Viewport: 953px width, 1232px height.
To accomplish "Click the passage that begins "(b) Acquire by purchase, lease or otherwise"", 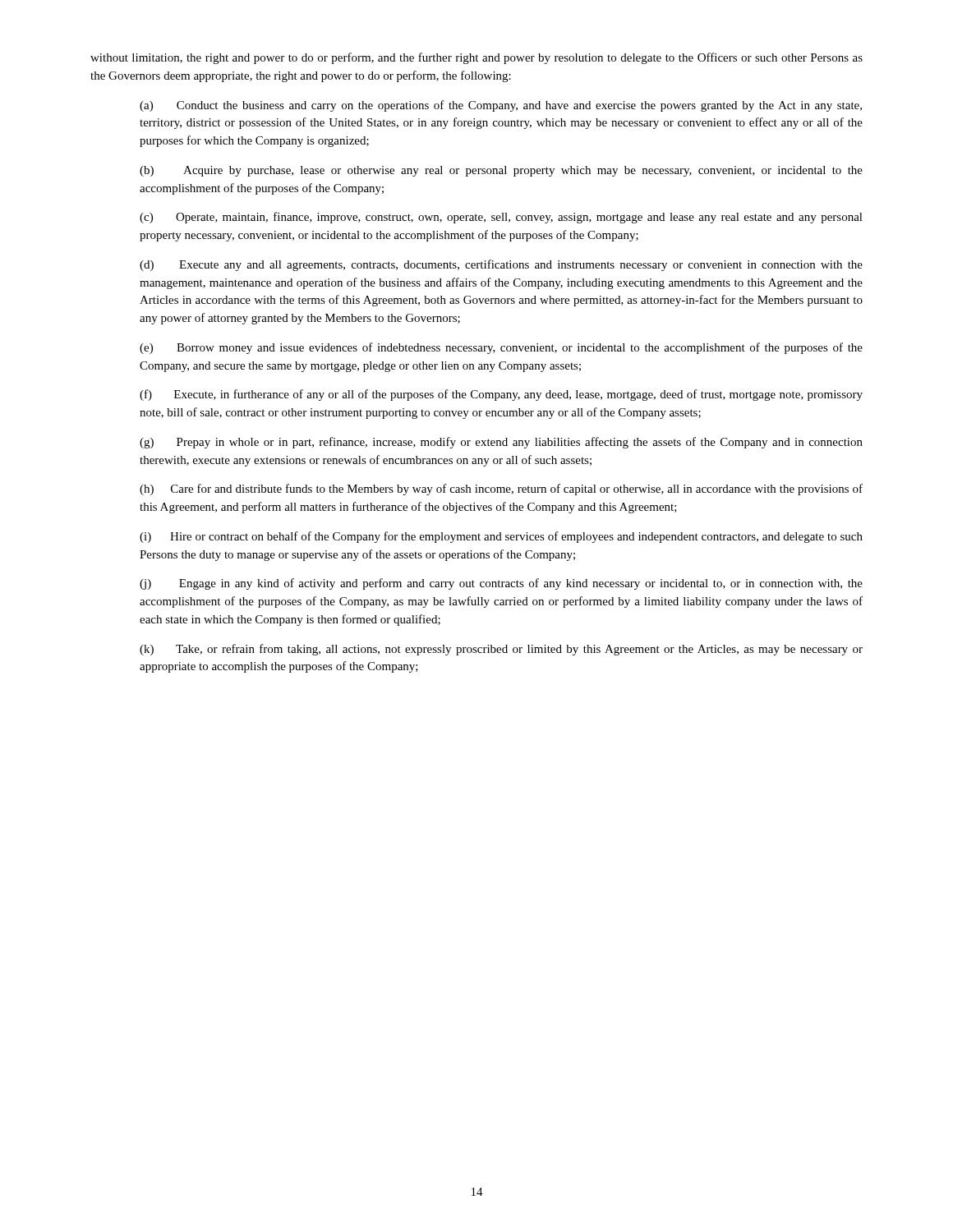I will pos(501,179).
